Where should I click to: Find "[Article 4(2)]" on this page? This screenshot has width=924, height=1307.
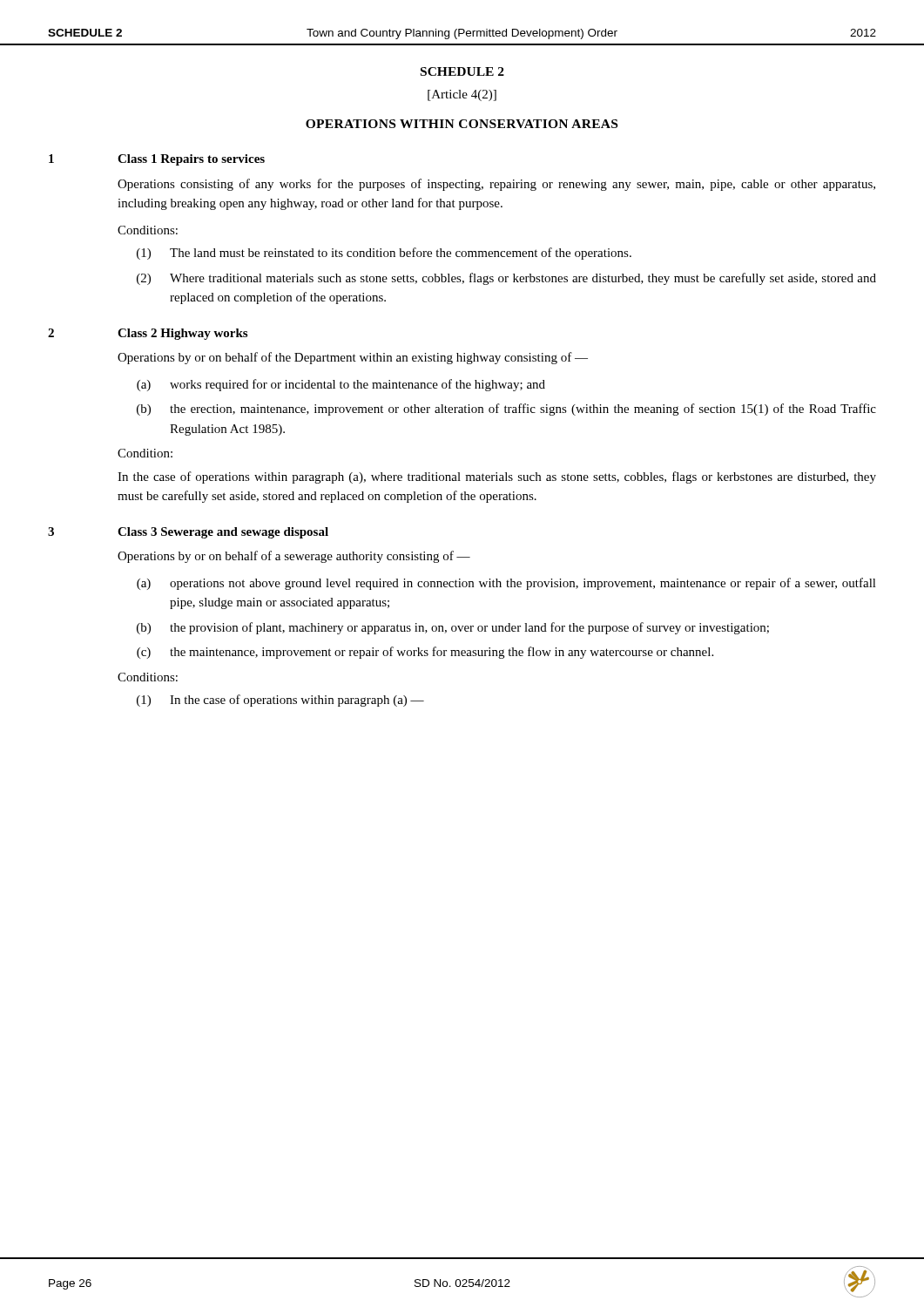pos(462,94)
